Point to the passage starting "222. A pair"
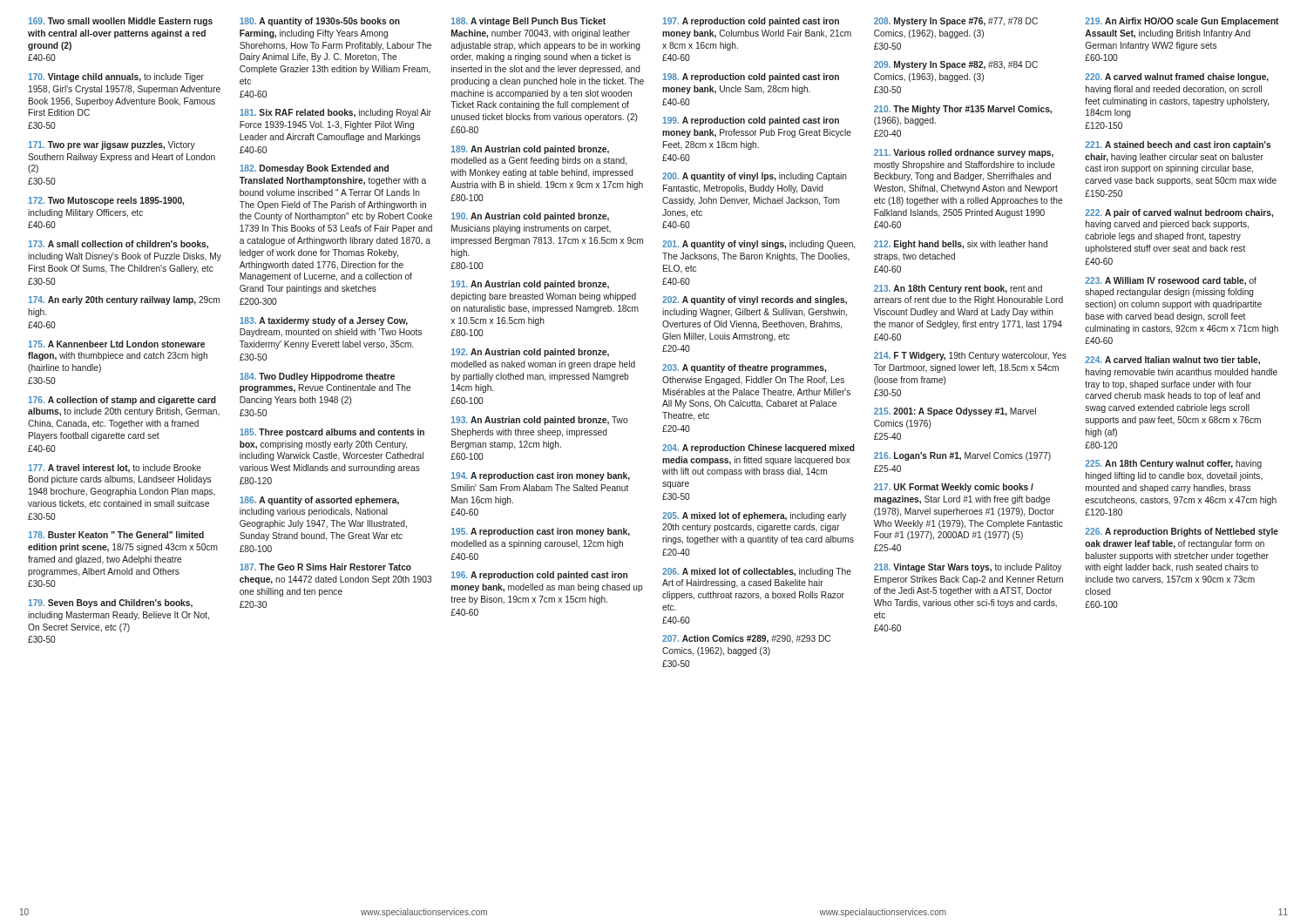 click(x=1182, y=238)
